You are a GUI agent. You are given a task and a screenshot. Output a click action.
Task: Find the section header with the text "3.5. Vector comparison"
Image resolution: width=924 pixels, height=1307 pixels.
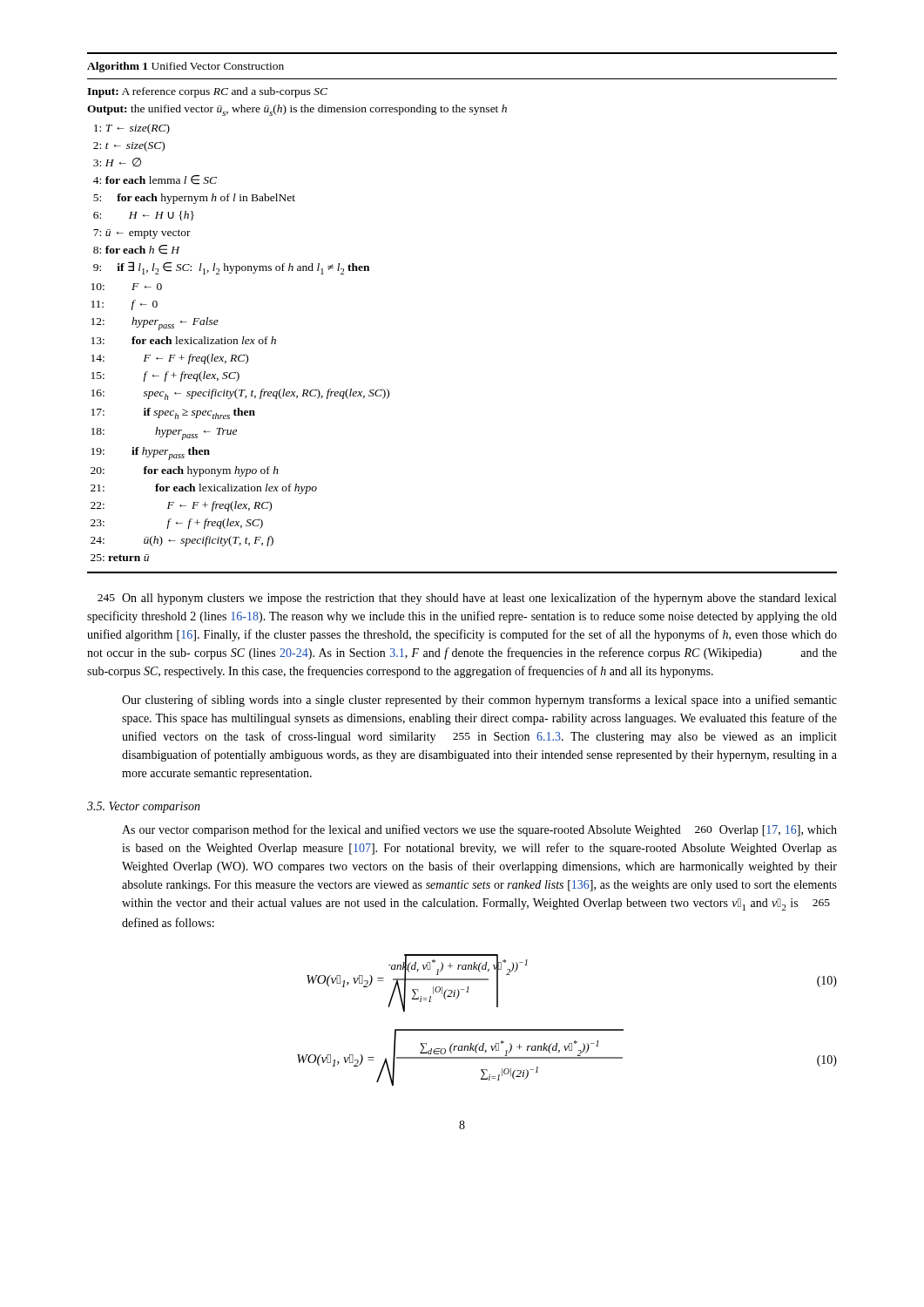[x=144, y=806]
